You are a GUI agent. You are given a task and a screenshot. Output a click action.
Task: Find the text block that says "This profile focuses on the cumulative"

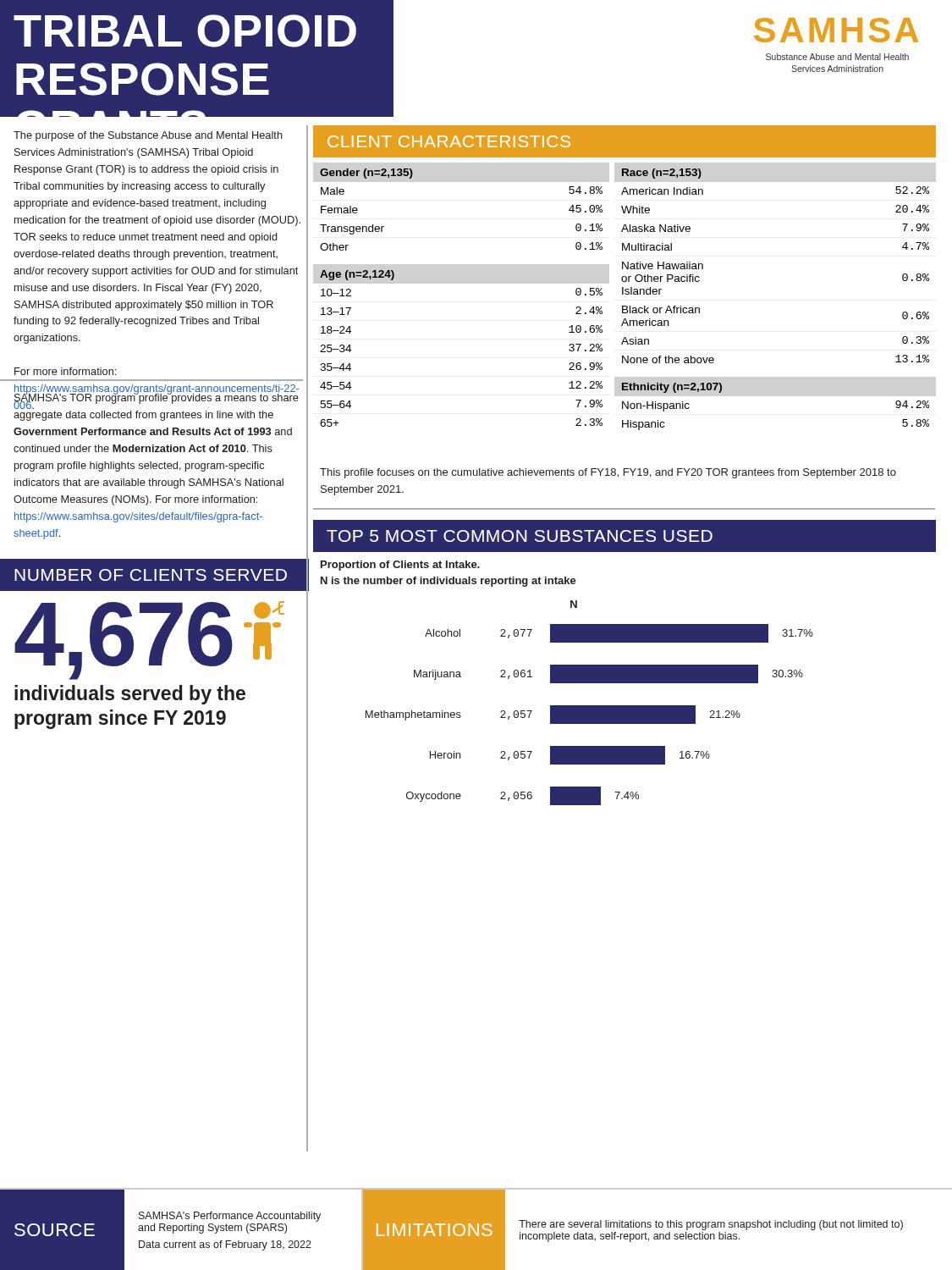[x=608, y=481]
